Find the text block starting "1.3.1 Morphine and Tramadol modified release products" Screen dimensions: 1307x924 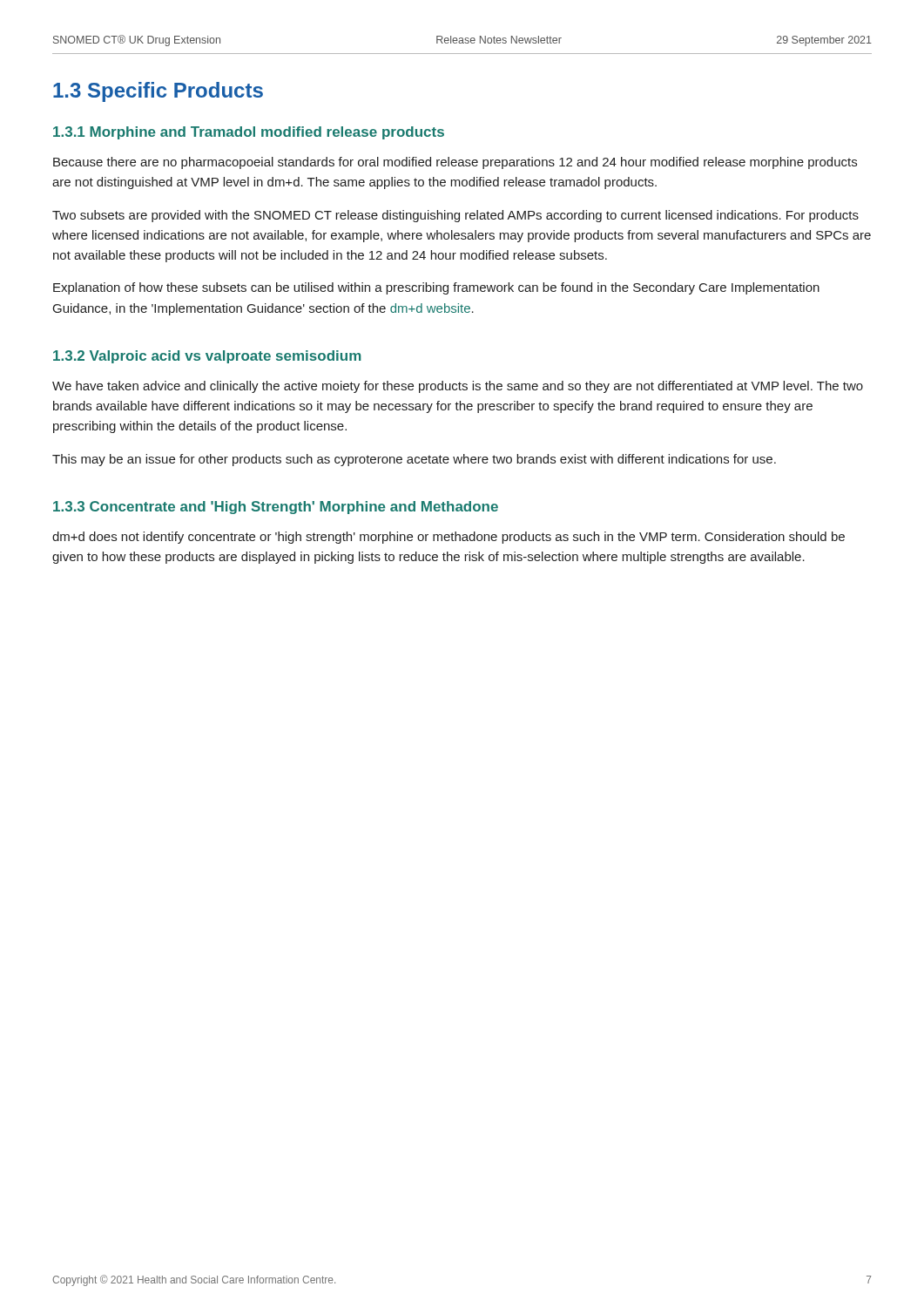[x=249, y=132]
